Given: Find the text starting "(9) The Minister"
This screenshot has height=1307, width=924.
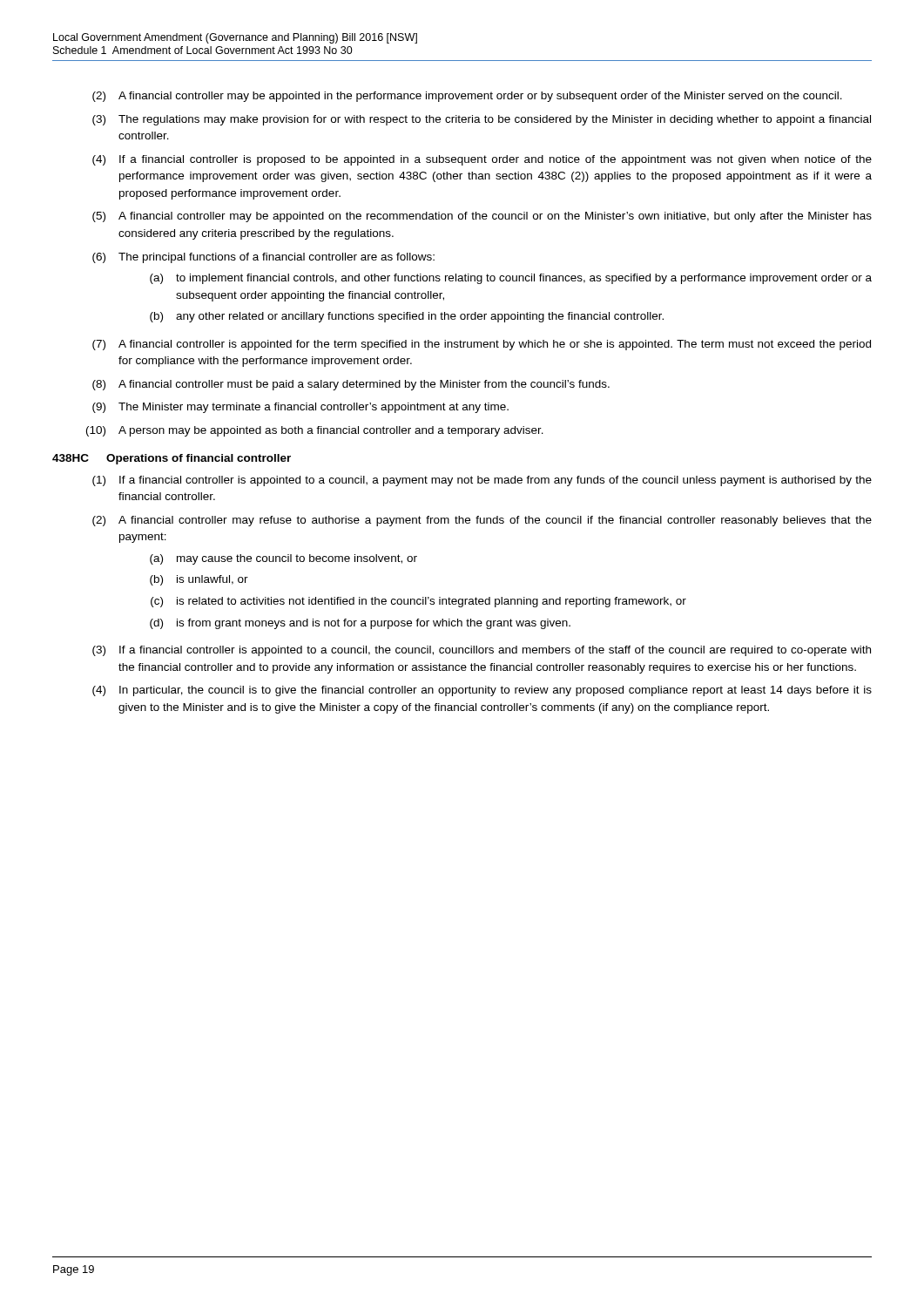Looking at the screenshot, I should [462, 407].
